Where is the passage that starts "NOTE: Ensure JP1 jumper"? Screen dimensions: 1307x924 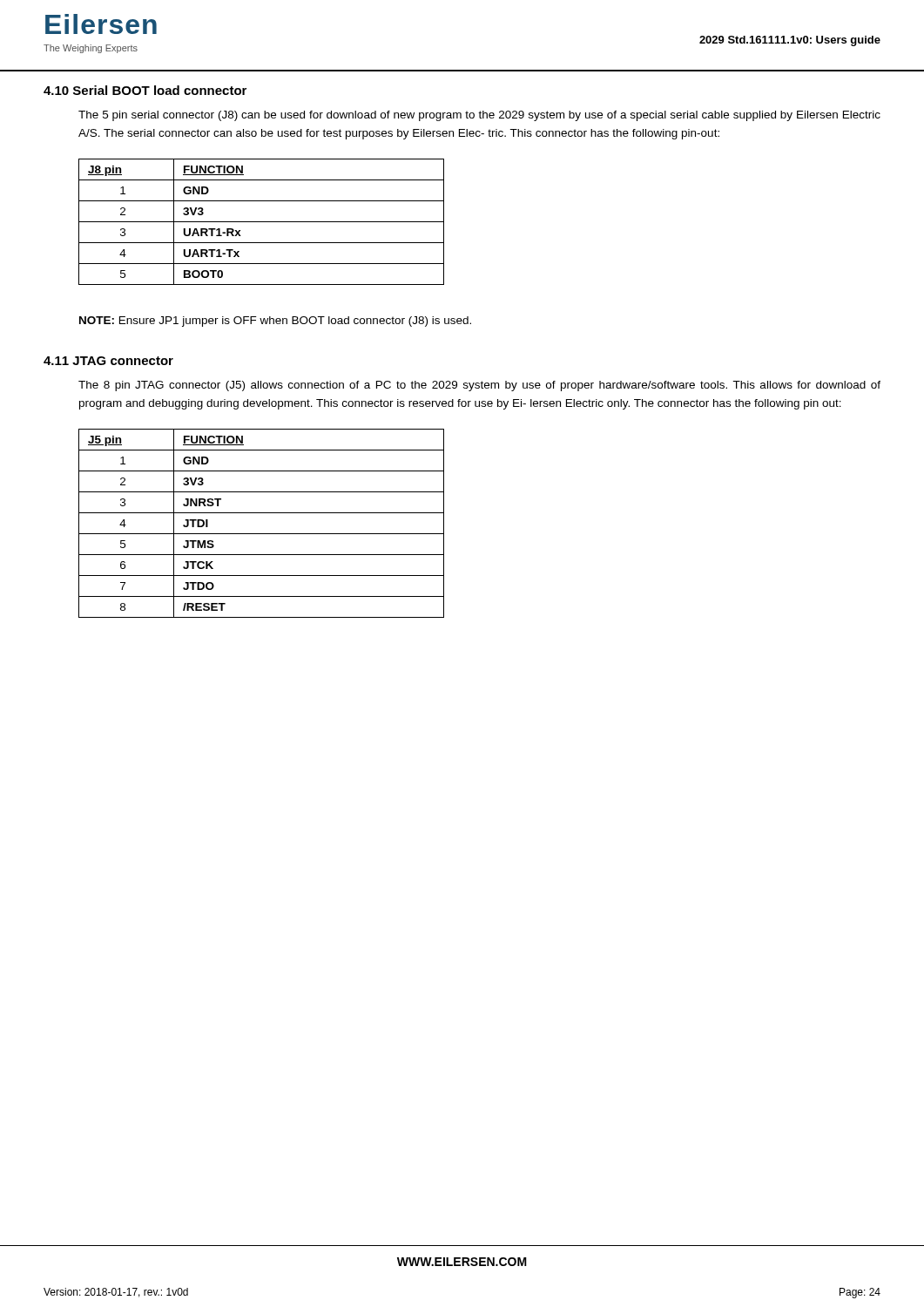[275, 320]
